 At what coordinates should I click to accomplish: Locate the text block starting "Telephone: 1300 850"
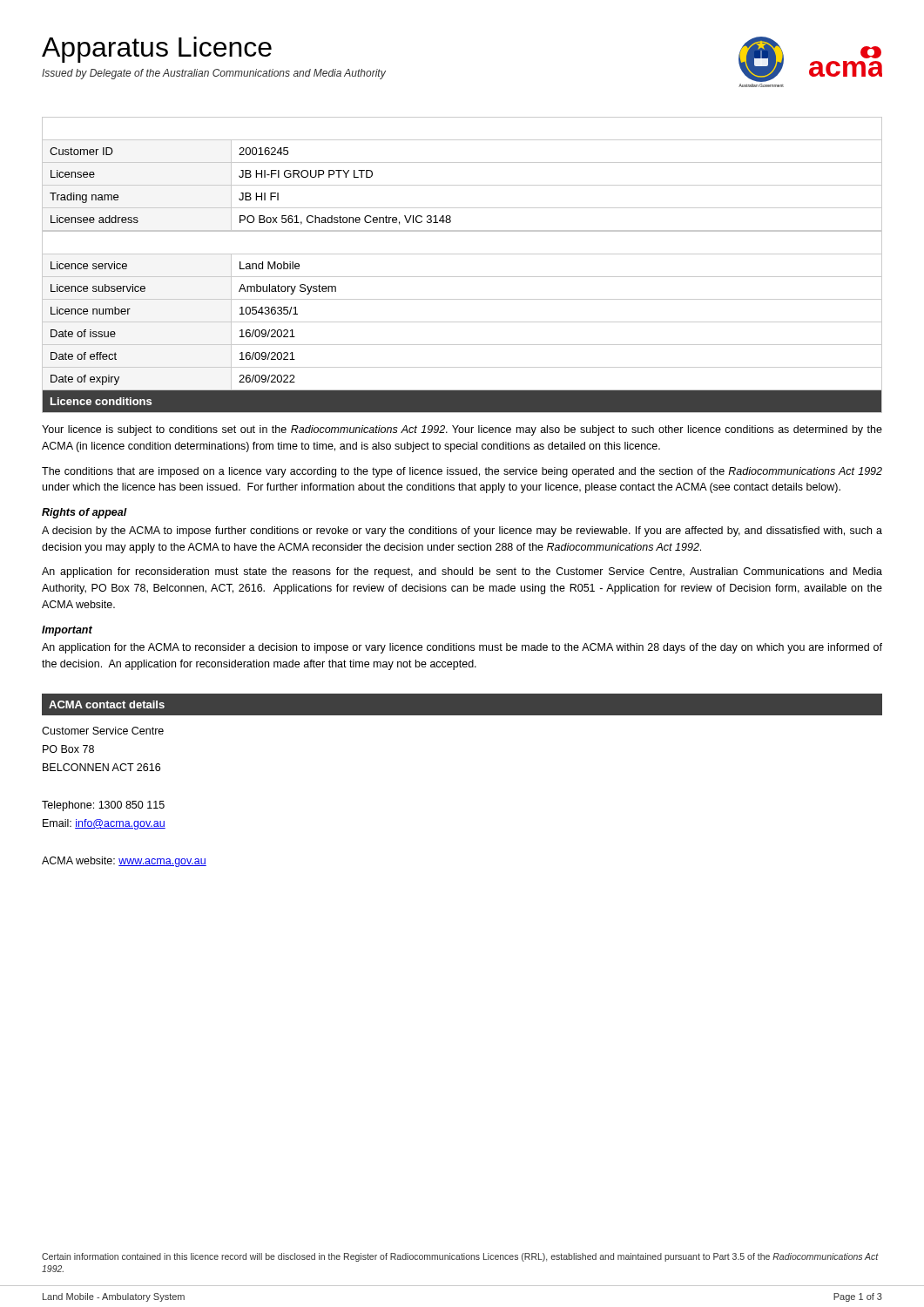(103, 814)
